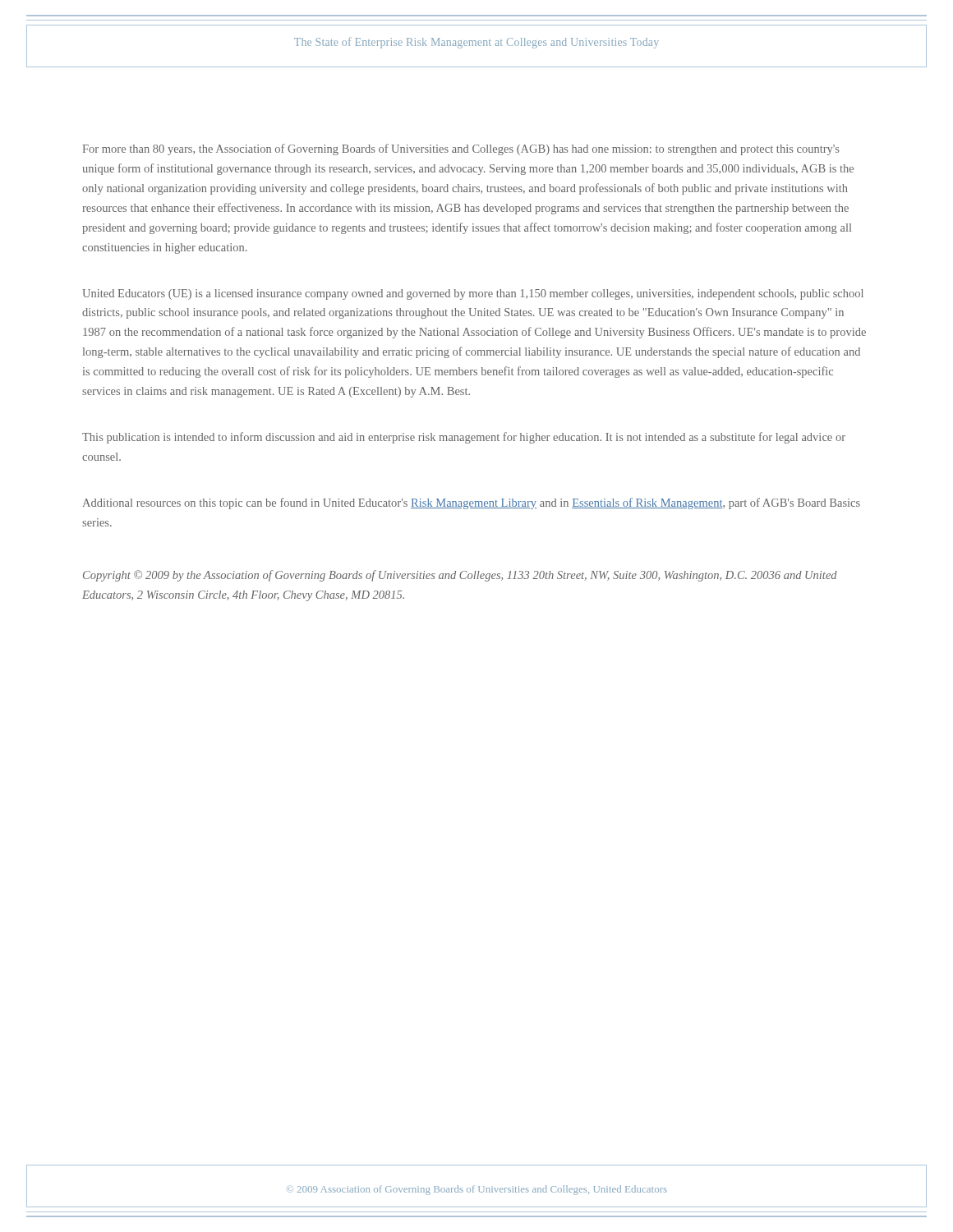Locate the element starting "This publication is intended to"

click(x=464, y=447)
